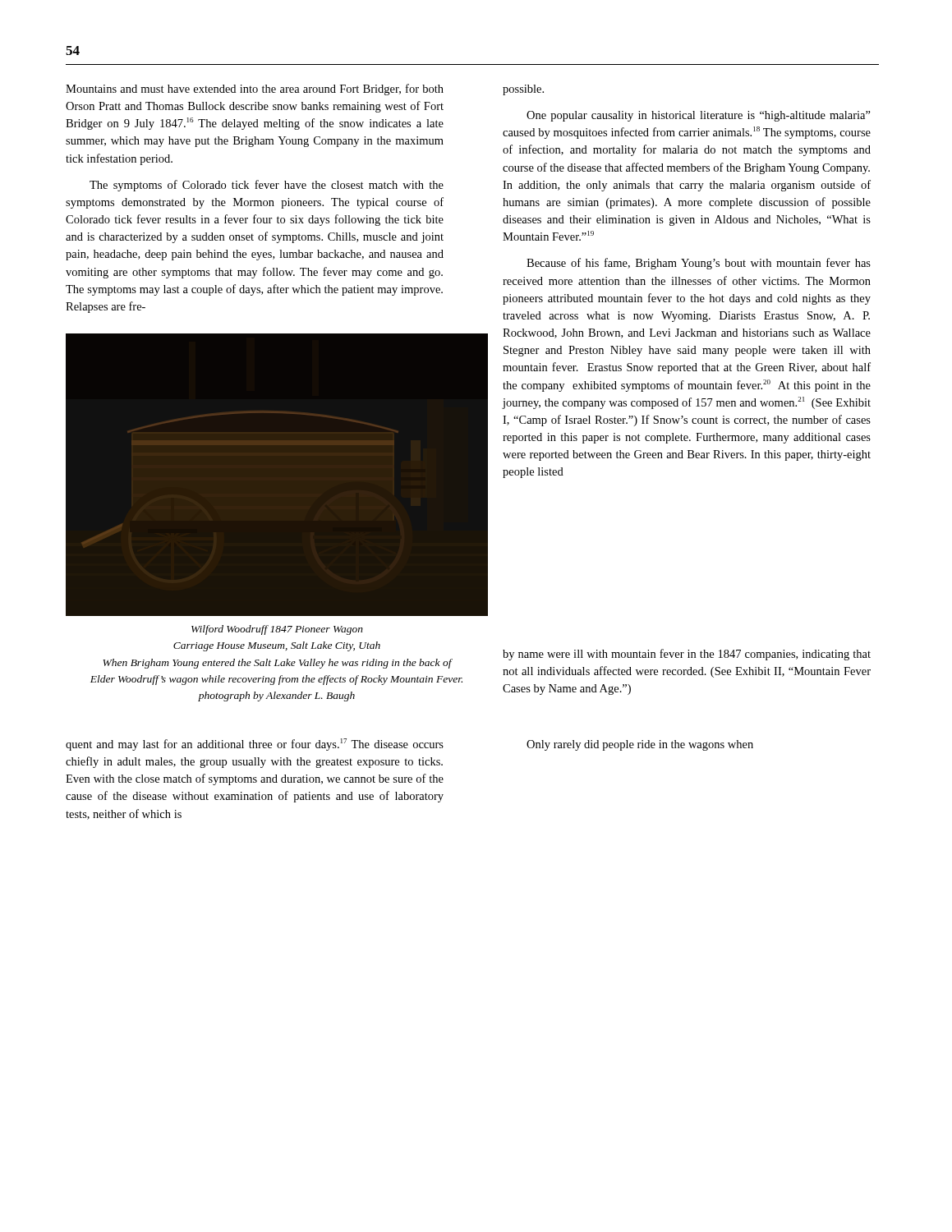Locate the caption that opens with "Wilford Woodruff 1847 Pioneer Wagon Carriage House Museum,"

277,662
